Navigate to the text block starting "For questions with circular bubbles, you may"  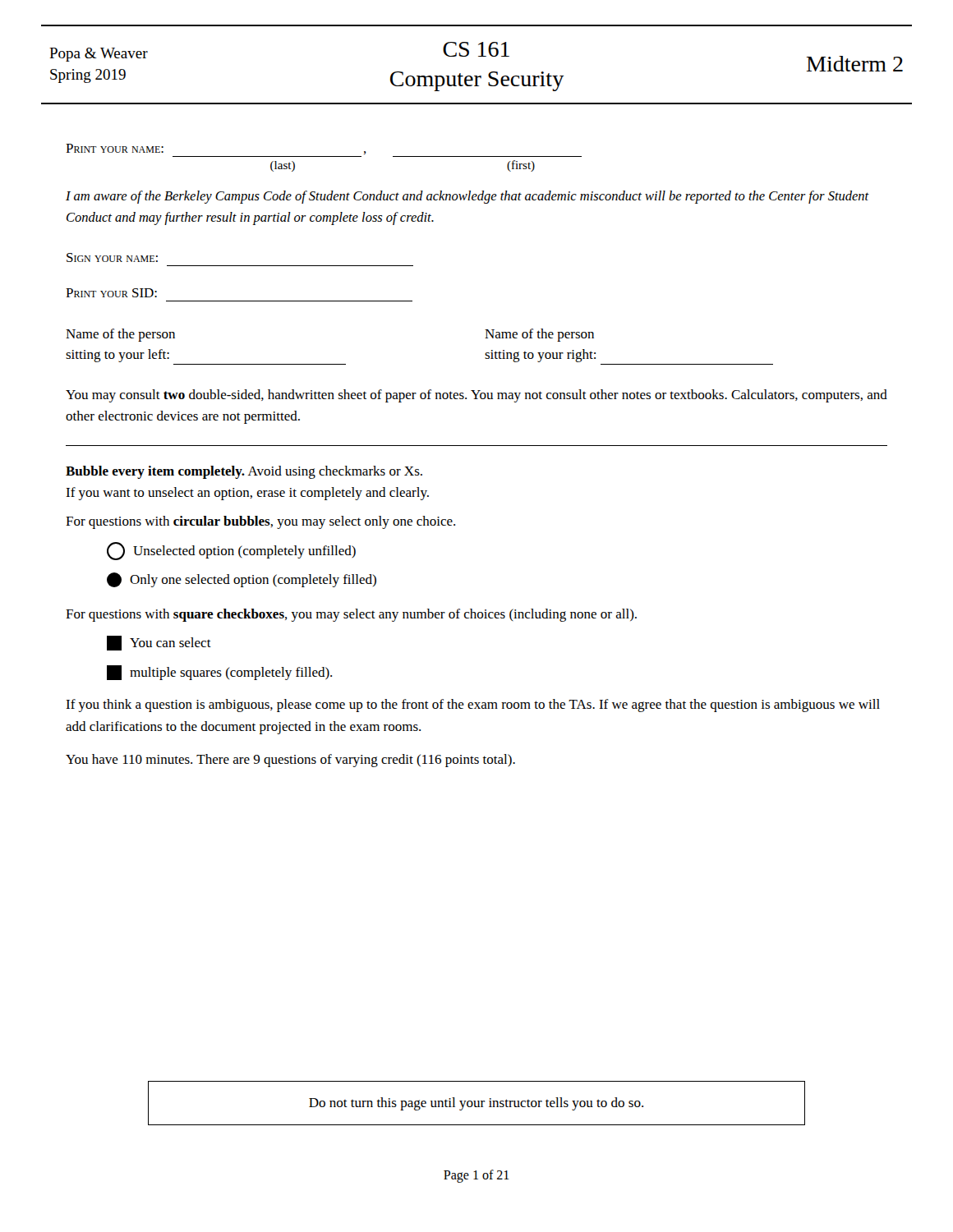click(261, 521)
